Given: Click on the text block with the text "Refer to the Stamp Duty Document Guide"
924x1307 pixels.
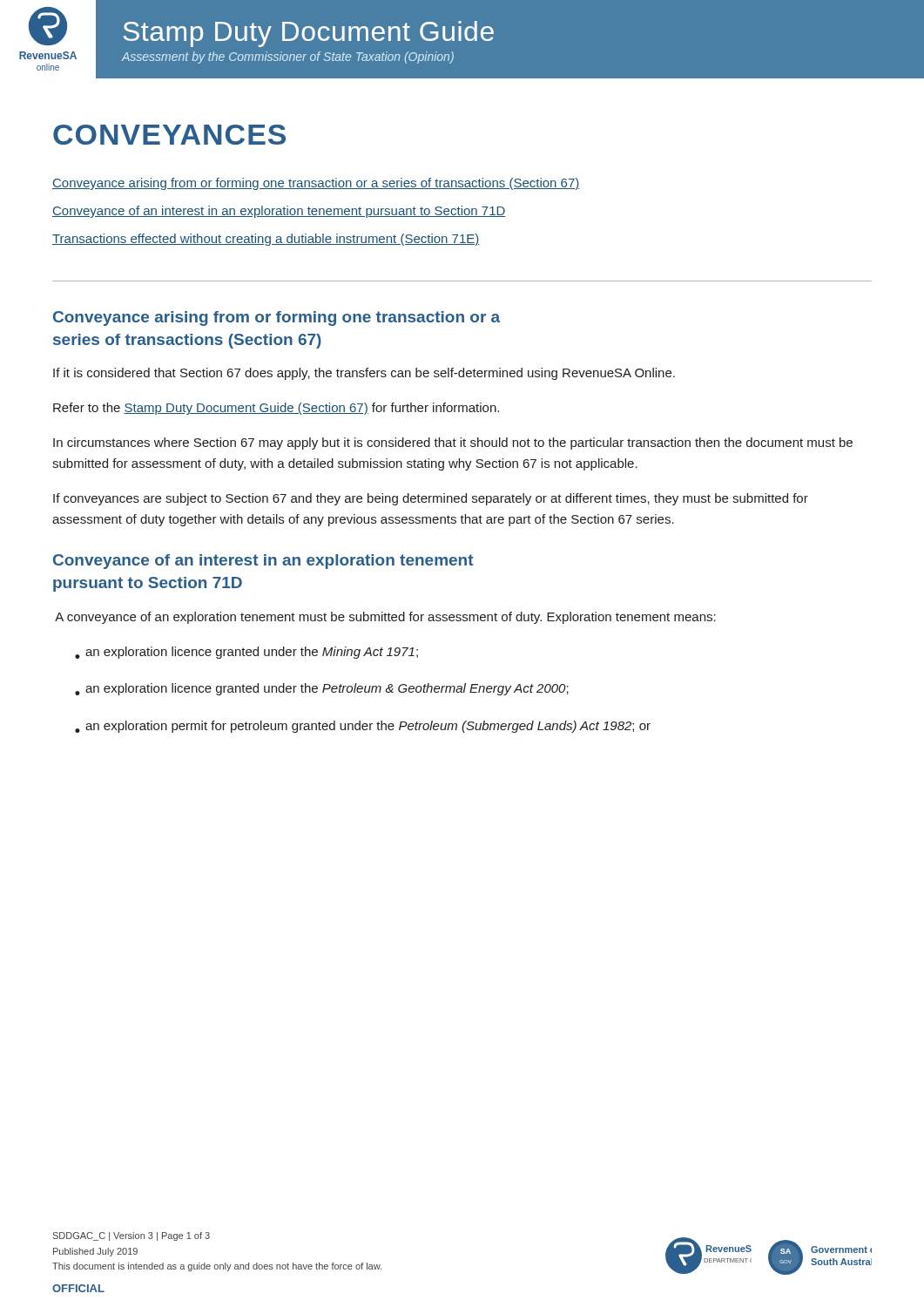Looking at the screenshot, I should (276, 408).
